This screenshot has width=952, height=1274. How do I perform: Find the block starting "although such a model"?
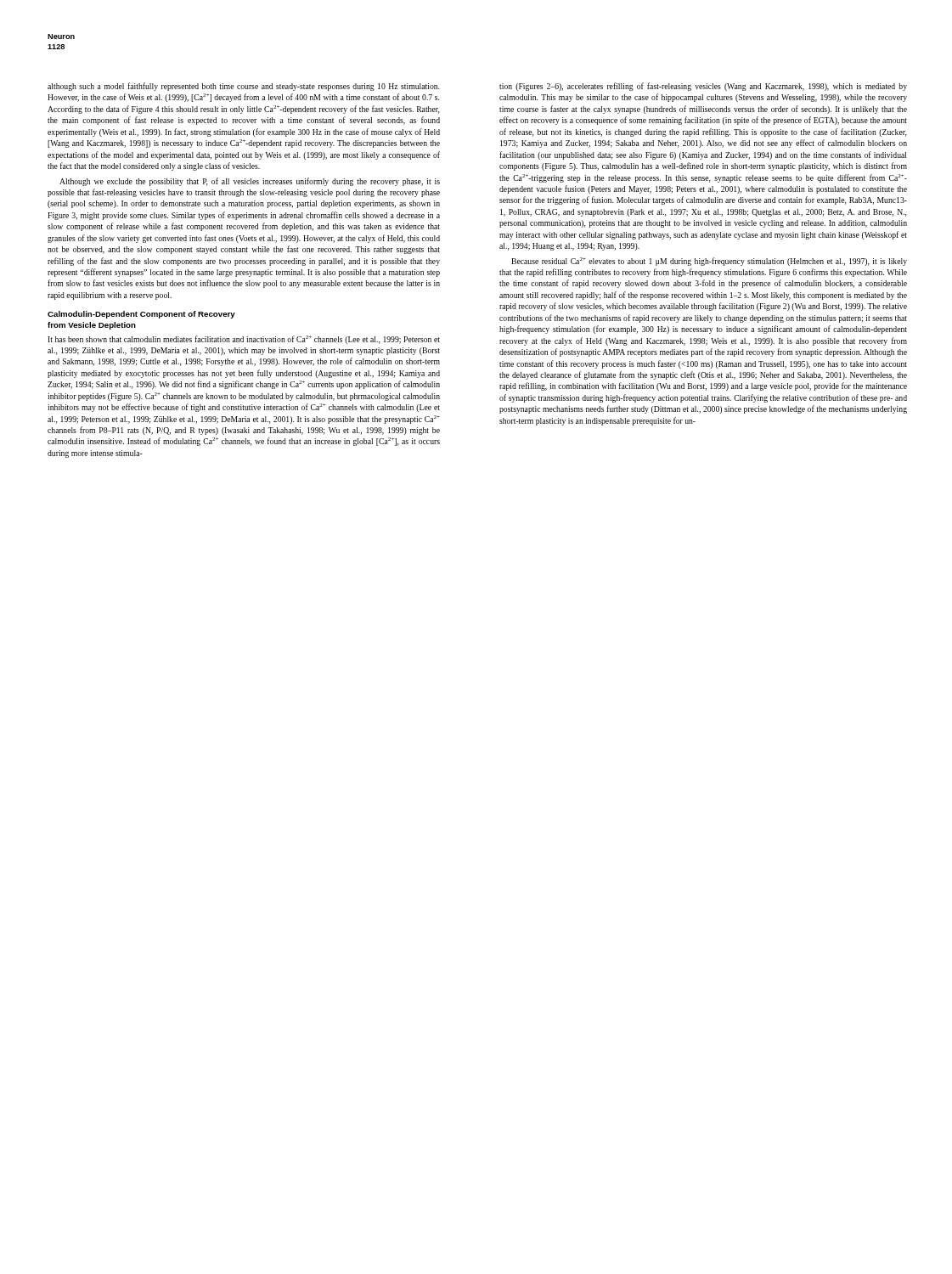coord(244,270)
